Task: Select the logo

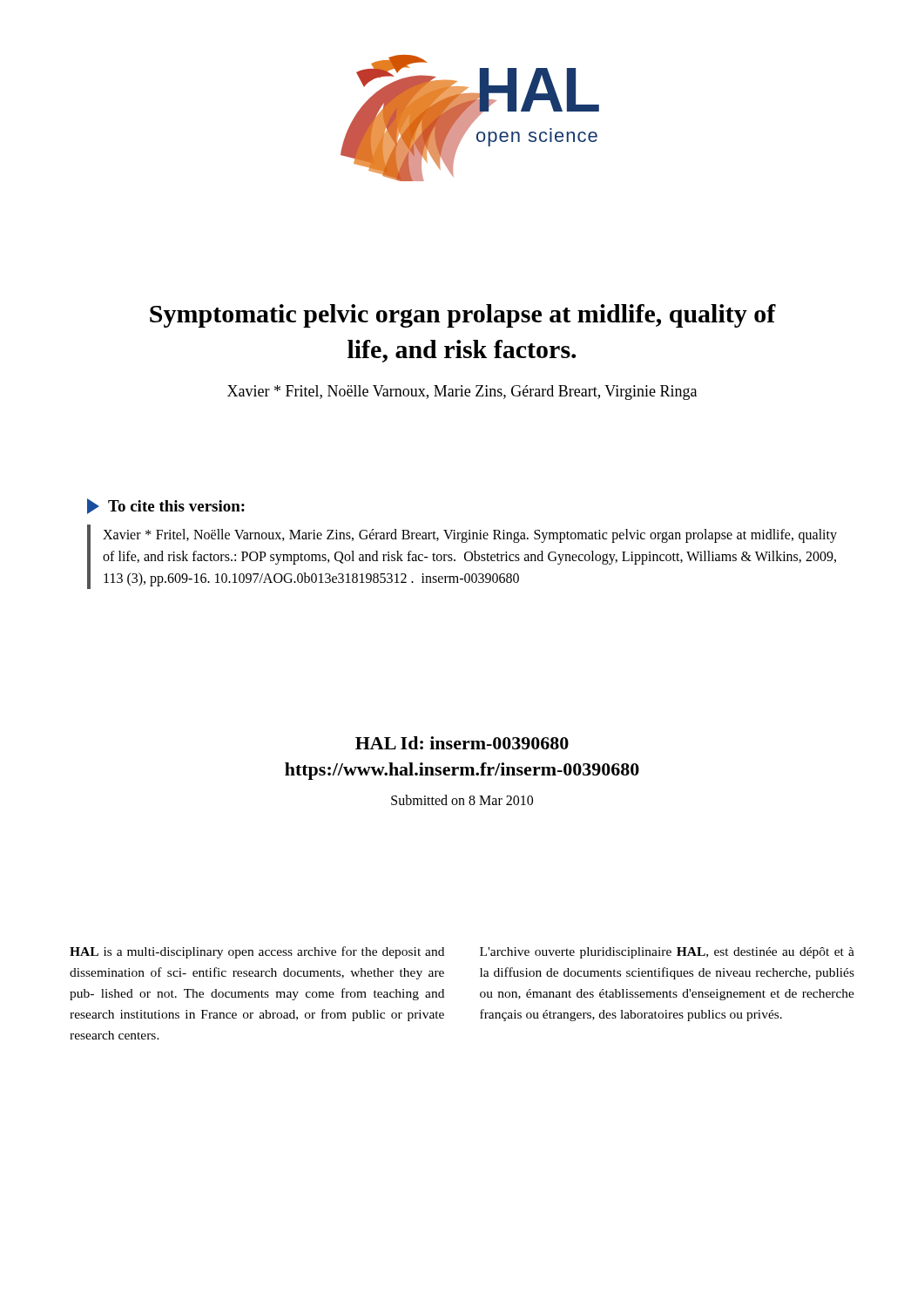Action: click(x=462, y=112)
